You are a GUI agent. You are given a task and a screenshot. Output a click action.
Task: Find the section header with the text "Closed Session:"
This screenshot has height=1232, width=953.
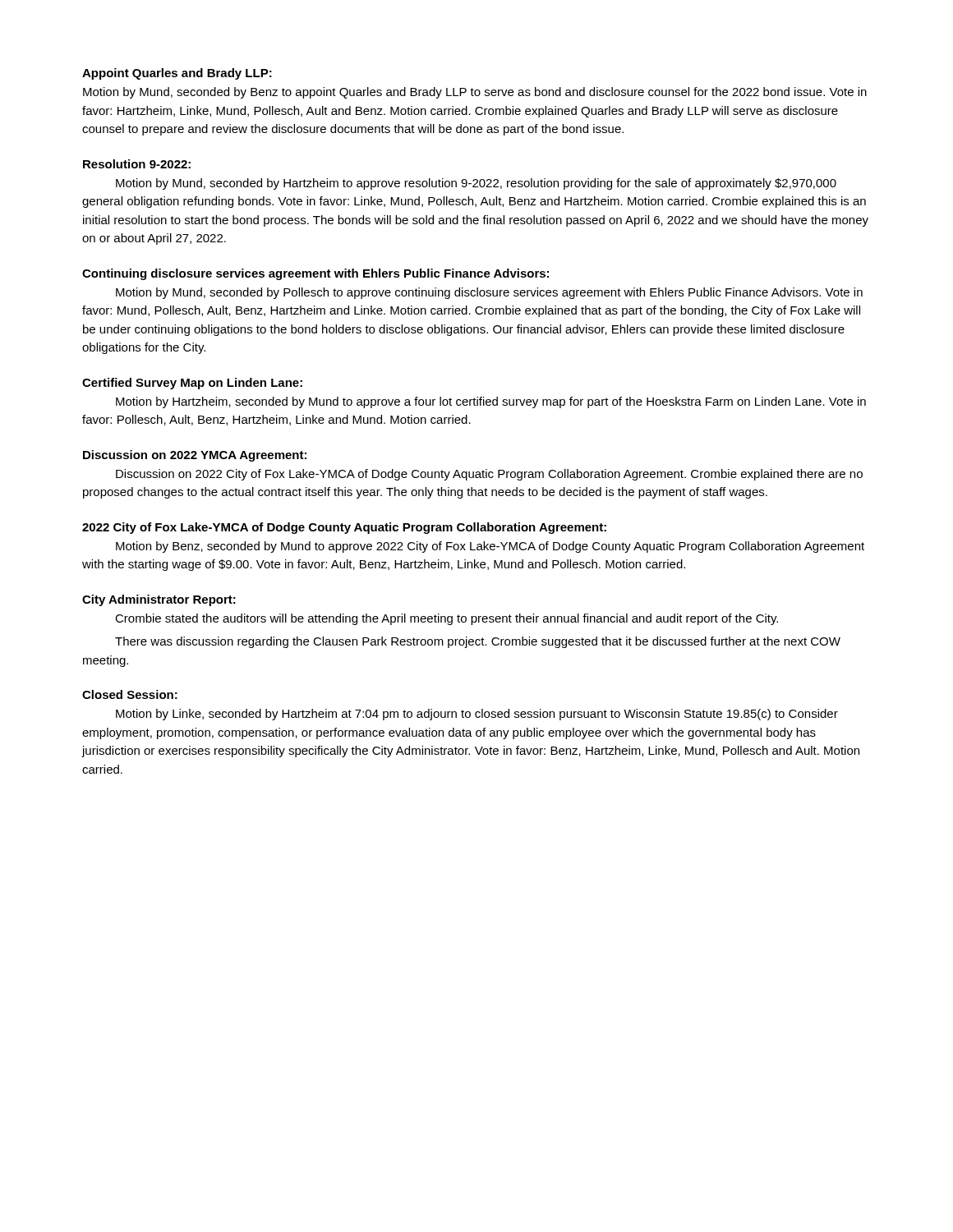click(x=130, y=694)
